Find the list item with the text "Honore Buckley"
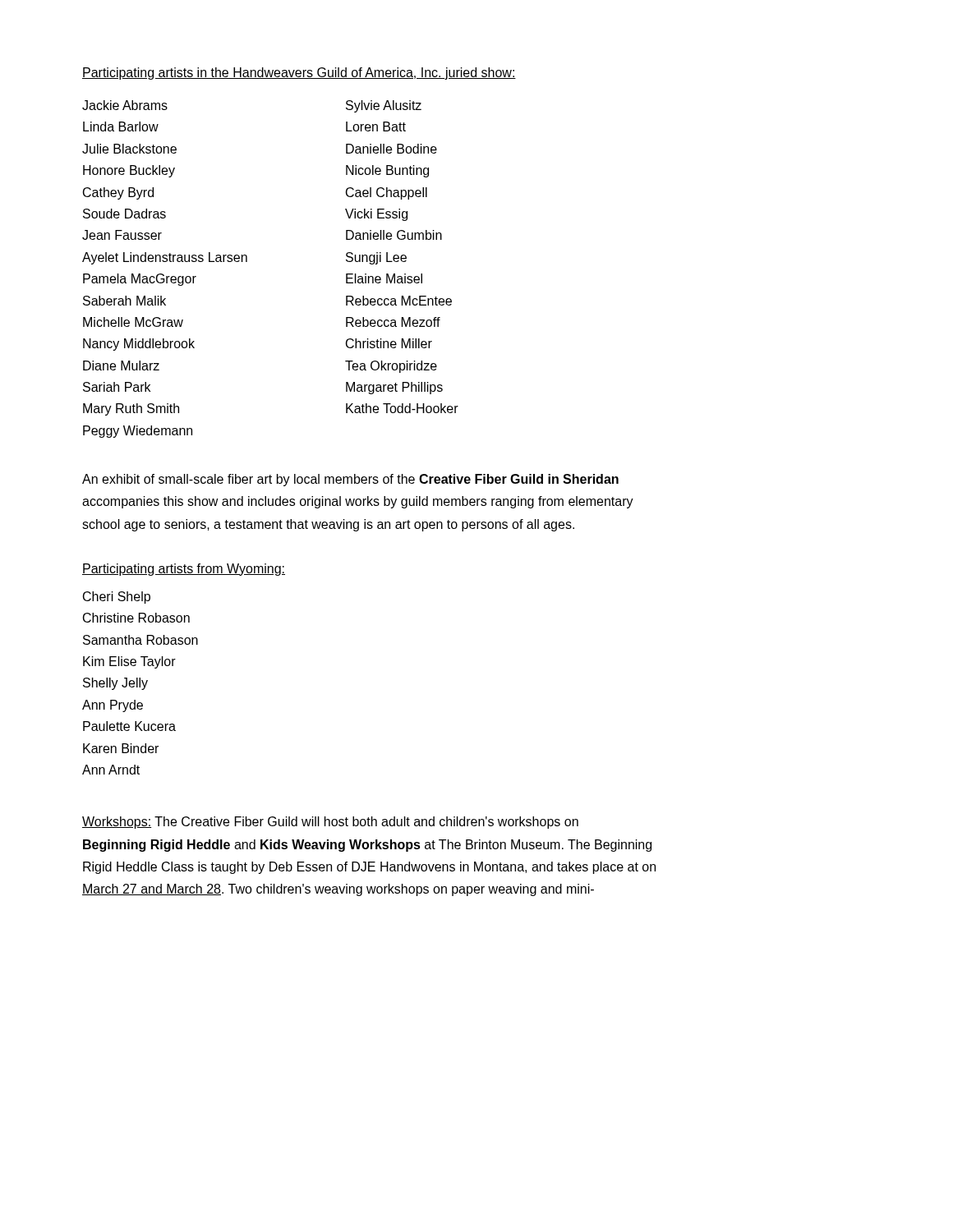Image resolution: width=953 pixels, height=1232 pixels. [129, 171]
